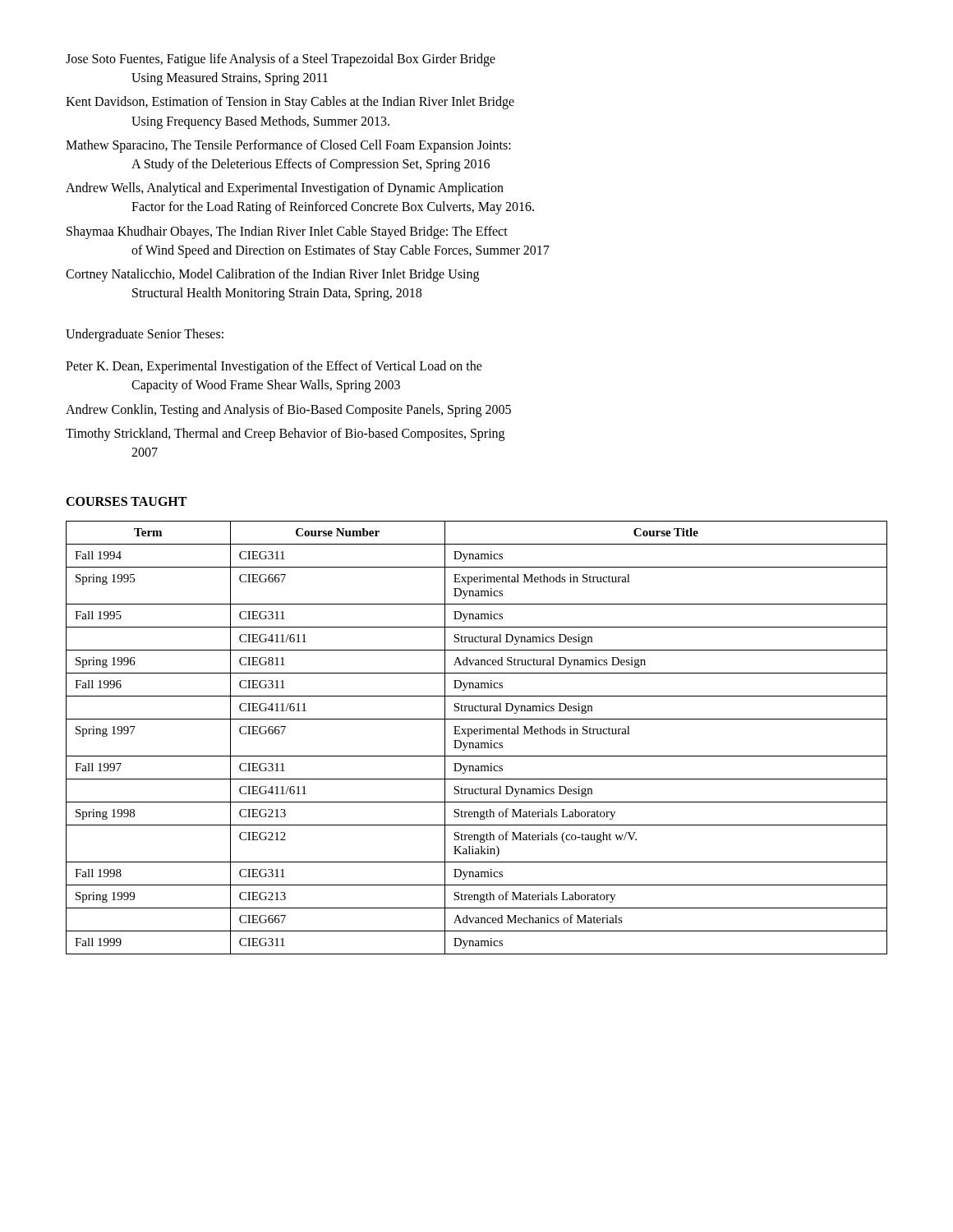
Task: Locate the text block starting "Shaymaa Khudhair Obayes,"
Action: pos(476,242)
